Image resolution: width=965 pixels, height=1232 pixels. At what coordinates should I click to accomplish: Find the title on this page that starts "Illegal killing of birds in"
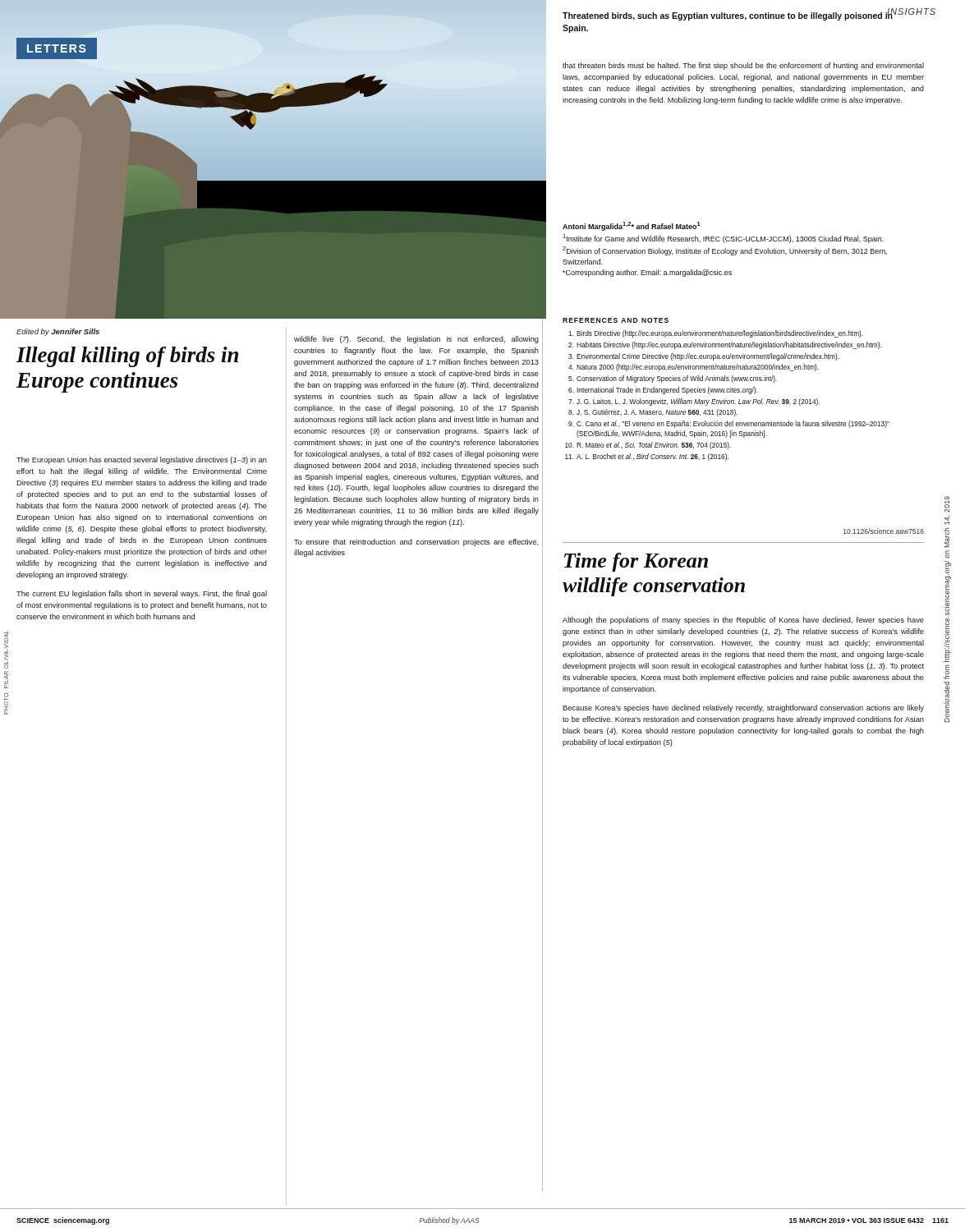pos(140,368)
